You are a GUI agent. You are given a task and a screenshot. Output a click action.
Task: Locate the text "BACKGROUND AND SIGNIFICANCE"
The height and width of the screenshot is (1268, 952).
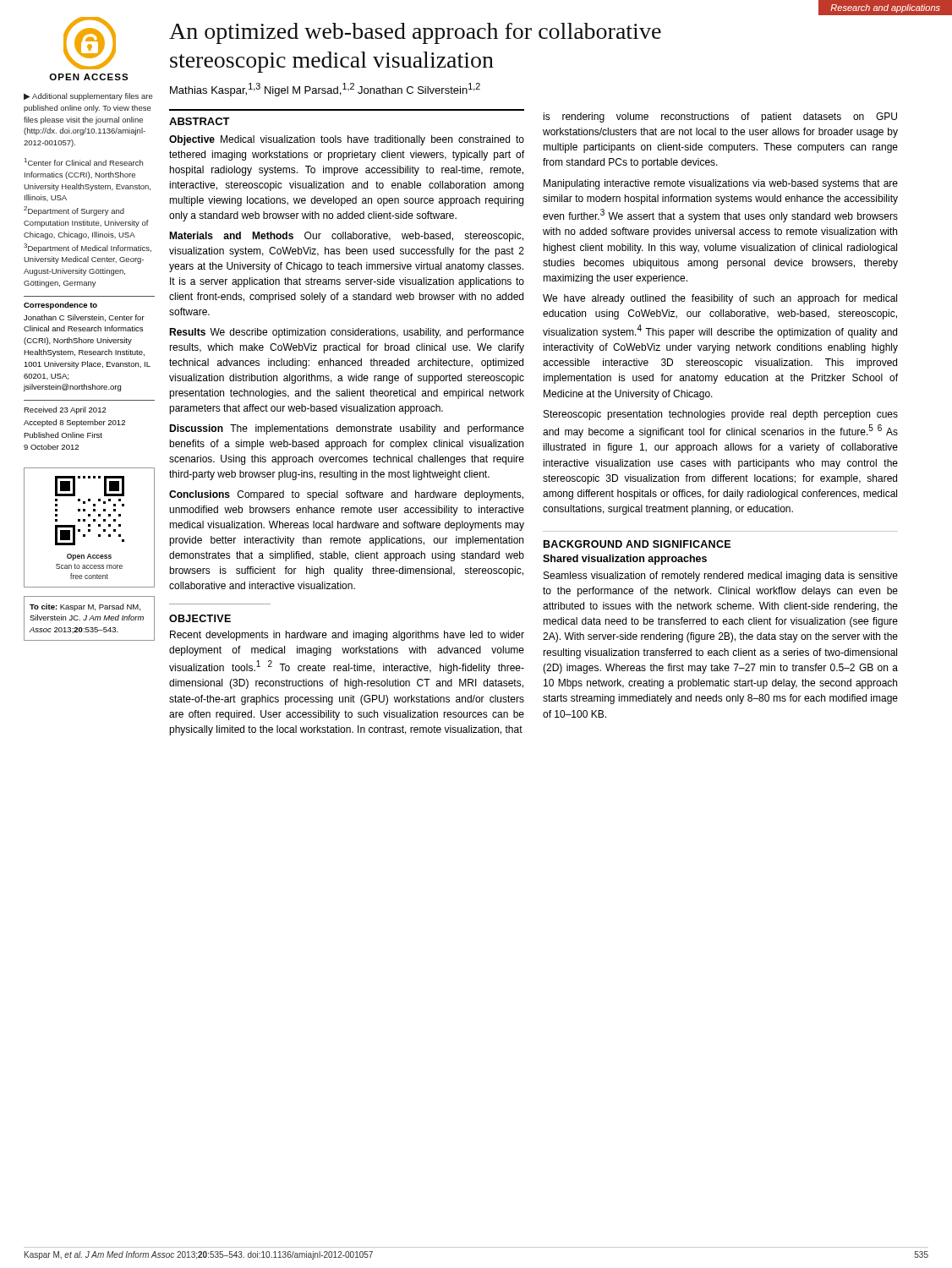click(637, 544)
